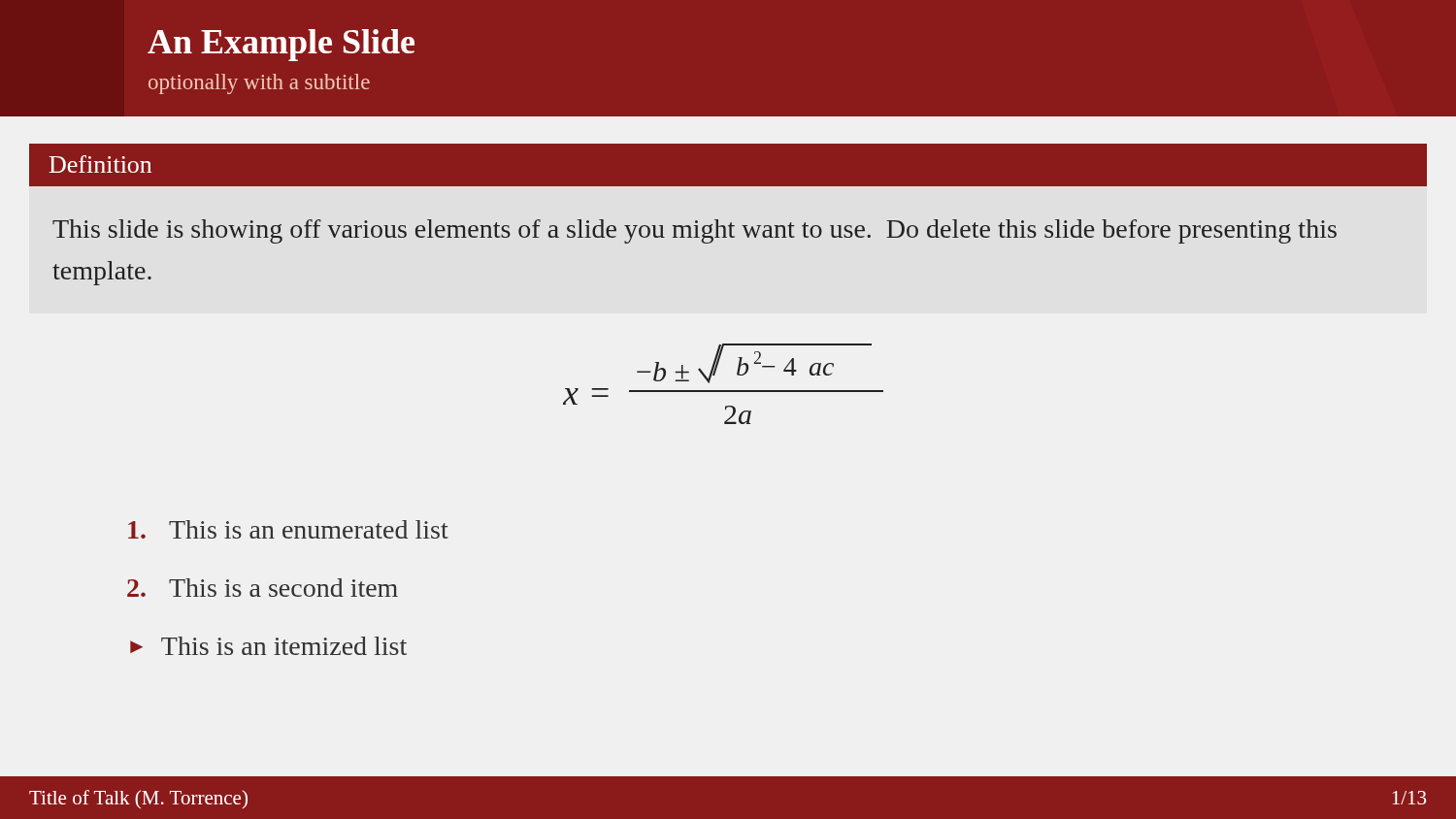
Task: Click on the title containing "An Example Slide optionally with a subtitle"
Action: [x=282, y=57]
